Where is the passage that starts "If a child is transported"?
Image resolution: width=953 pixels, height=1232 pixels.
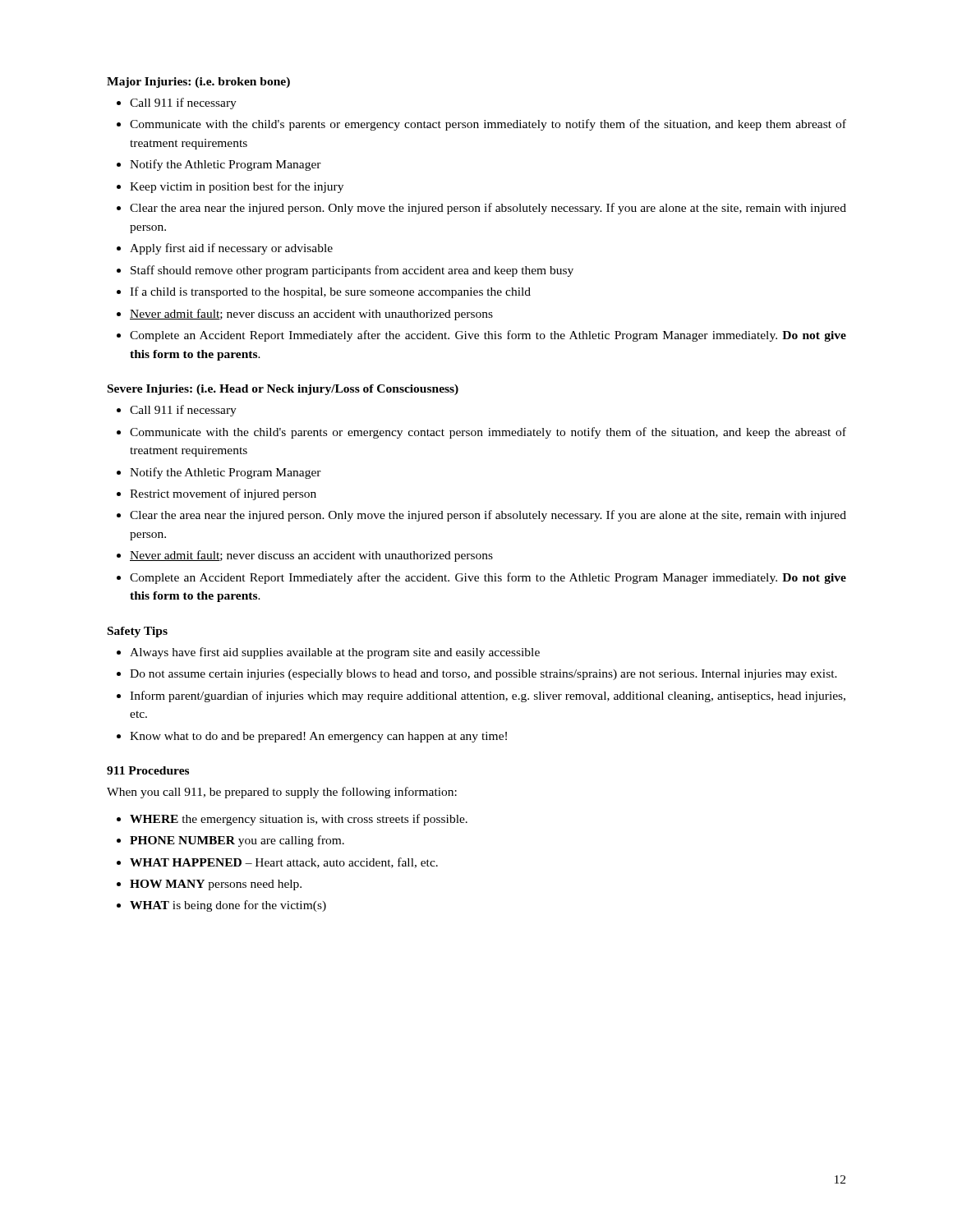pos(330,291)
